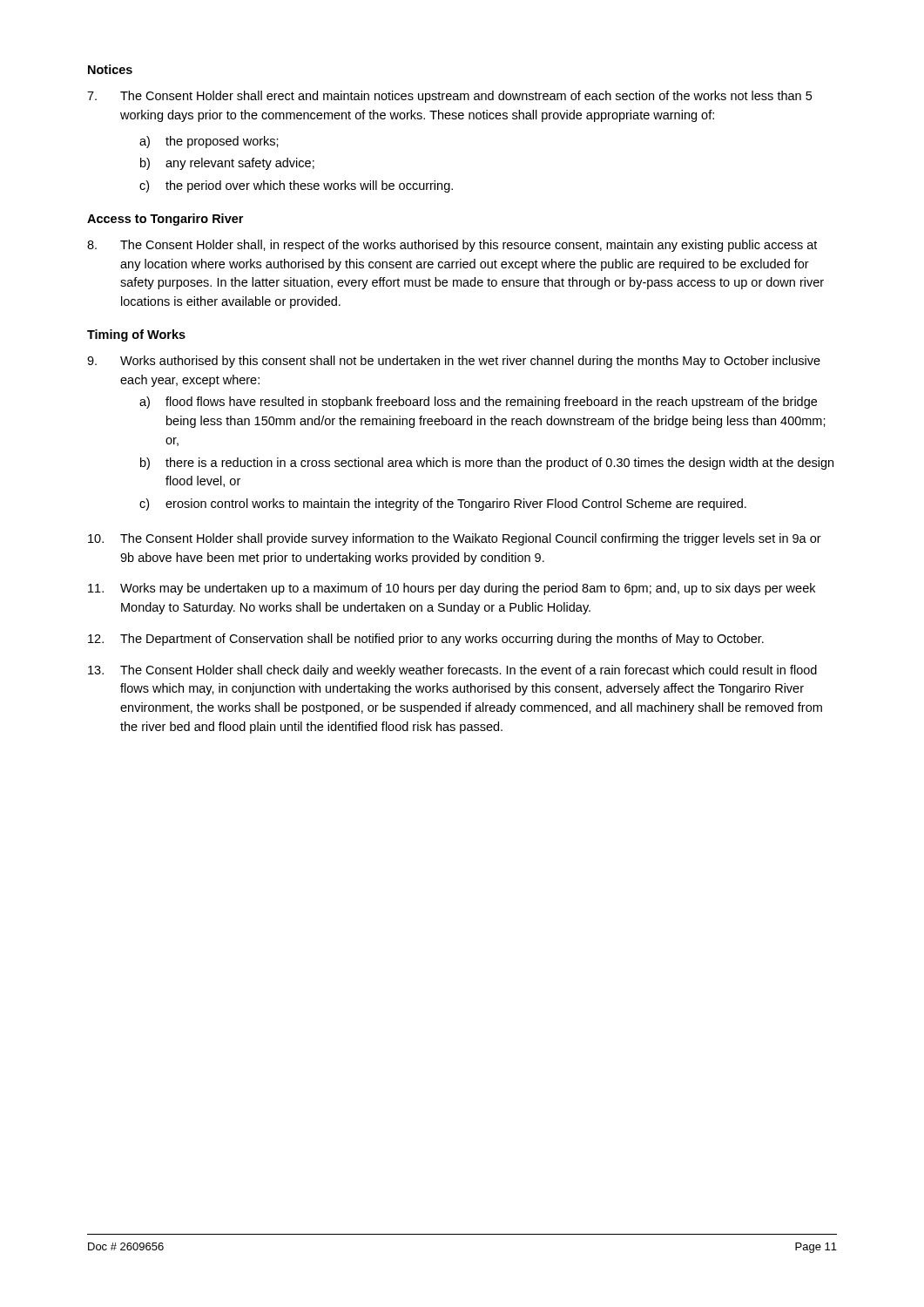Where is the passage that starts "c) the period over which these works will"?

296,186
